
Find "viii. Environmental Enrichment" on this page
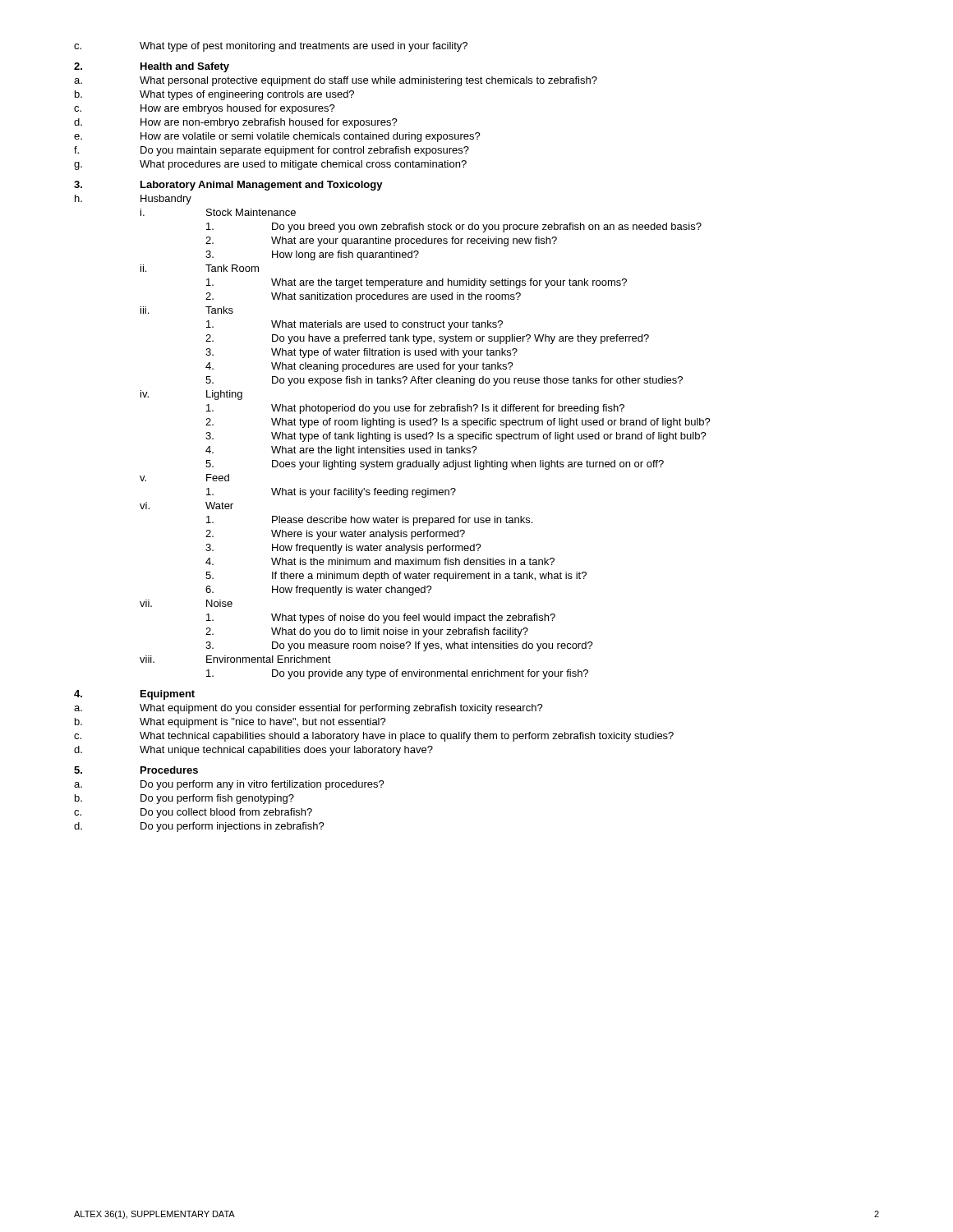coord(509,659)
